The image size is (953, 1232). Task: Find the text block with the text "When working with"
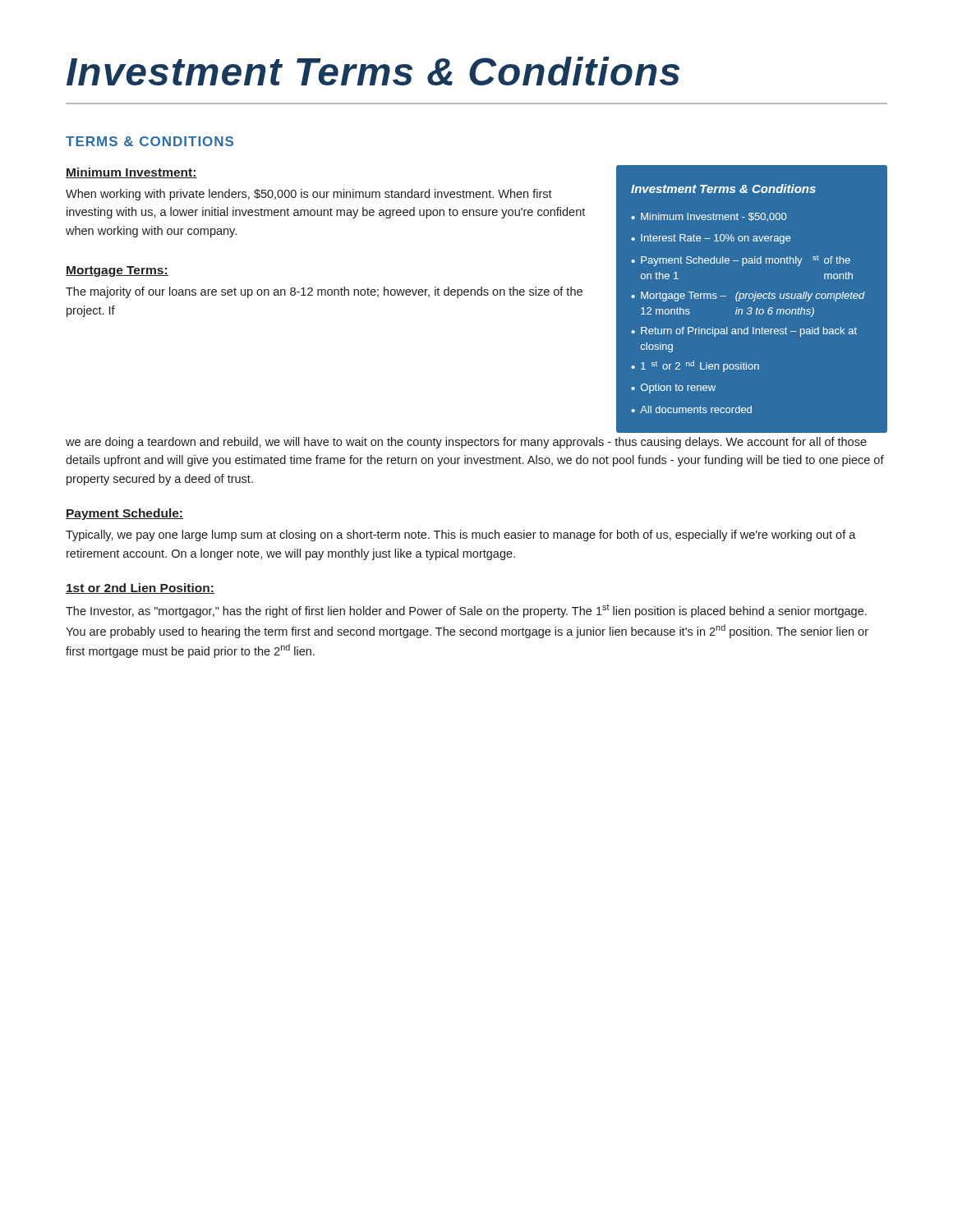pyautogui.click(x=328, y=212)
